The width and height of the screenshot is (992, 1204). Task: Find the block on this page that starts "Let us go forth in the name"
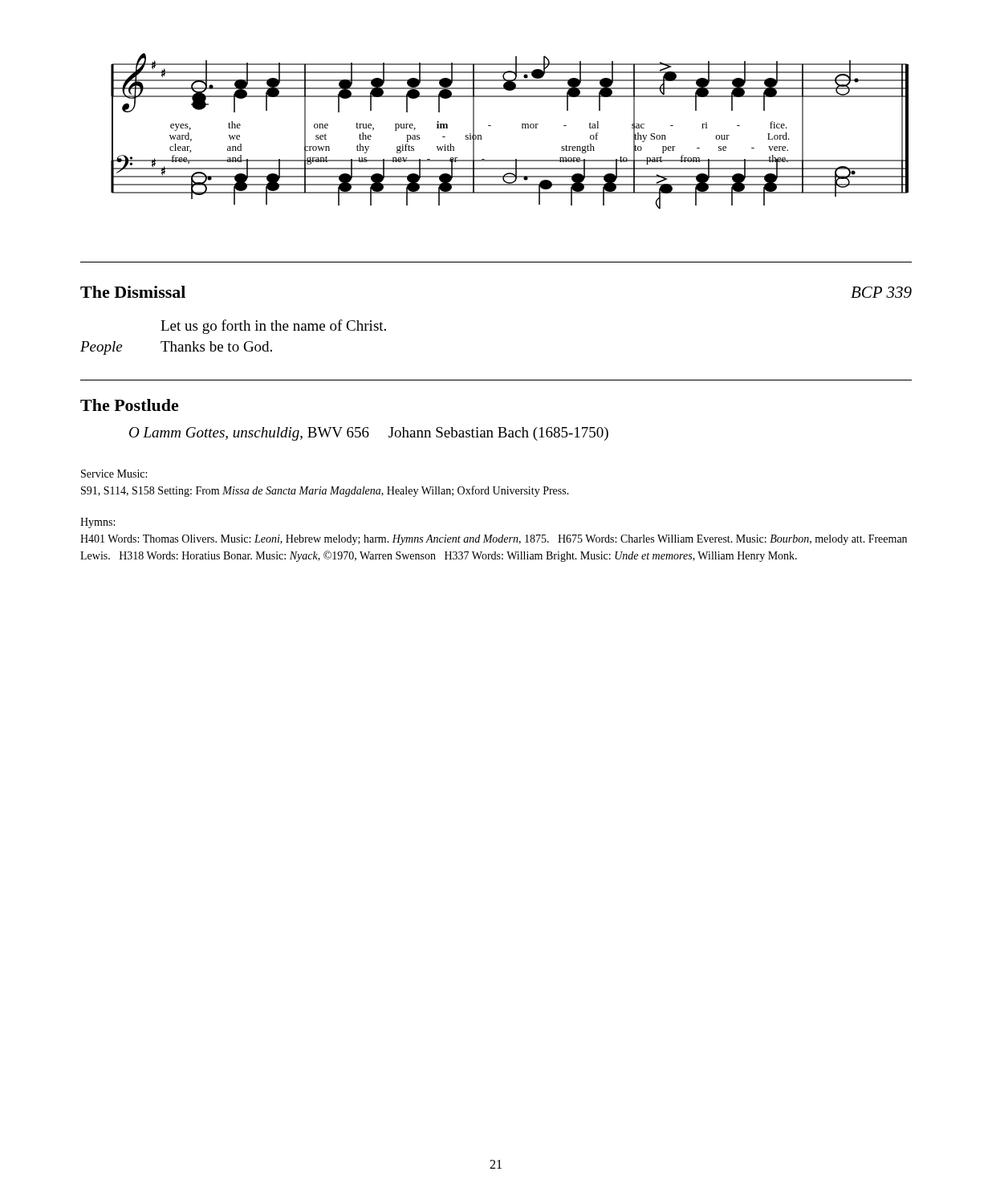pyautogui.click(x=274, y=325)
